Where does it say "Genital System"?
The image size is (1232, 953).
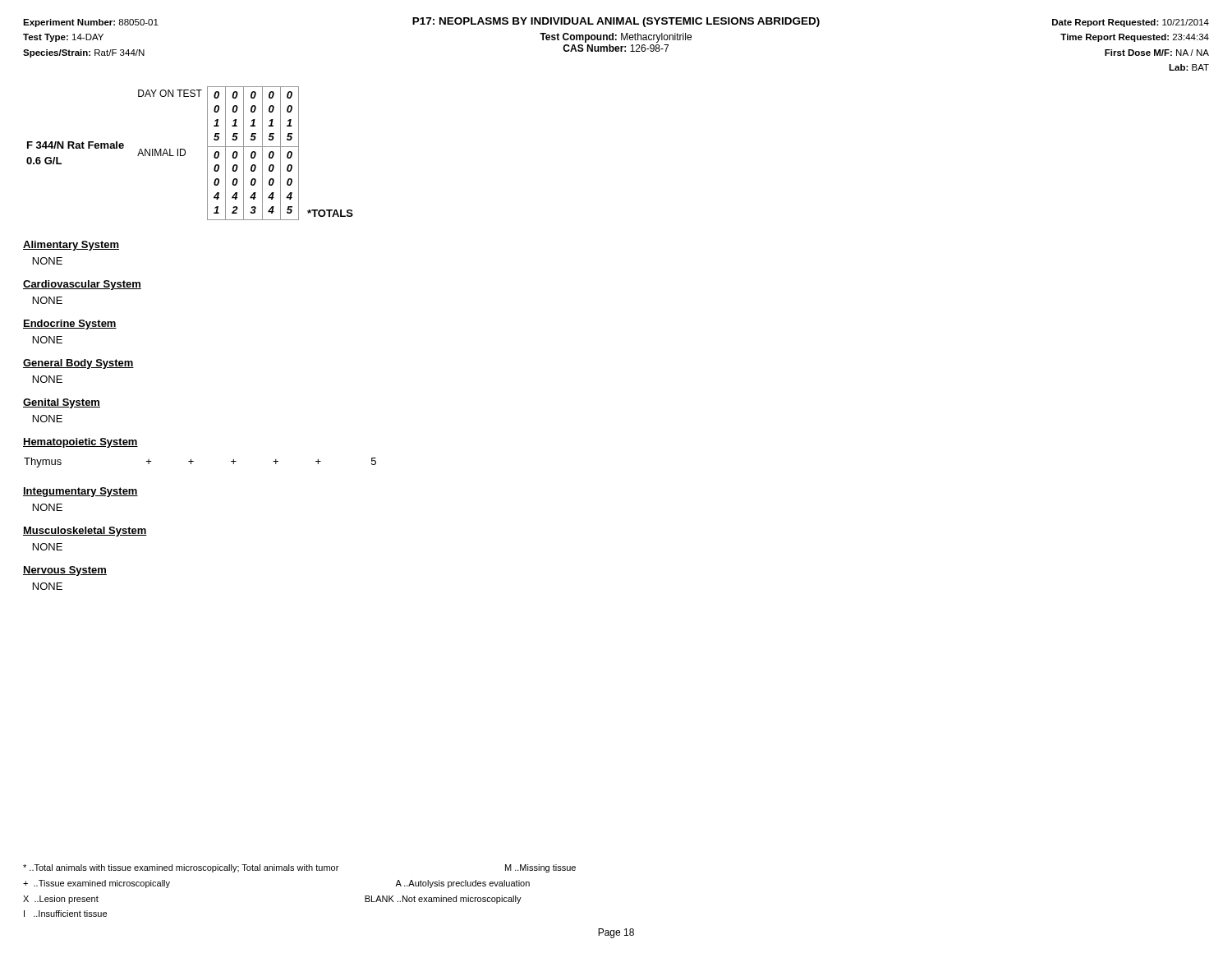[62, 402]
